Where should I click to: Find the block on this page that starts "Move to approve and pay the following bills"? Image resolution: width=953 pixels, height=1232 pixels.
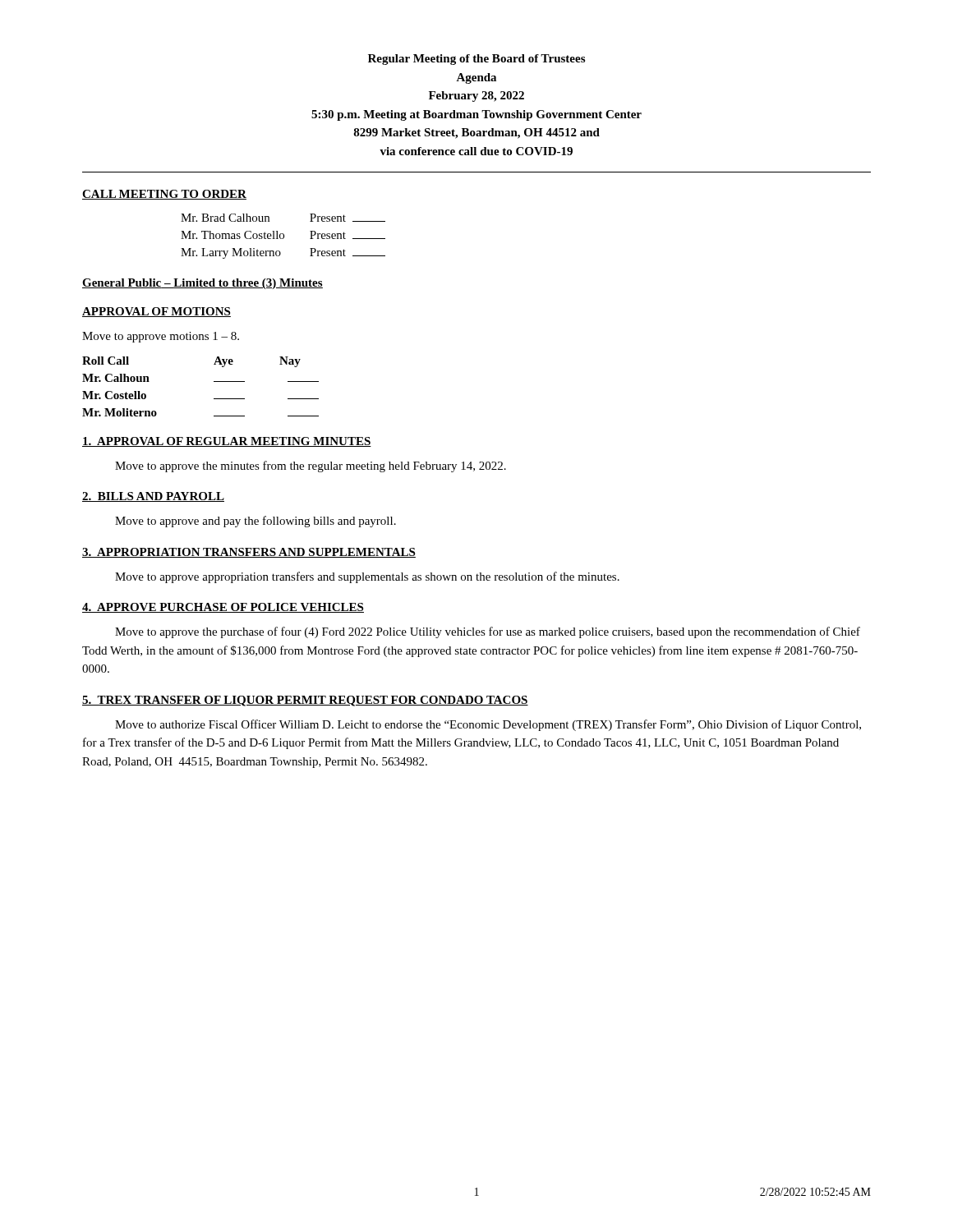[256, 521]
